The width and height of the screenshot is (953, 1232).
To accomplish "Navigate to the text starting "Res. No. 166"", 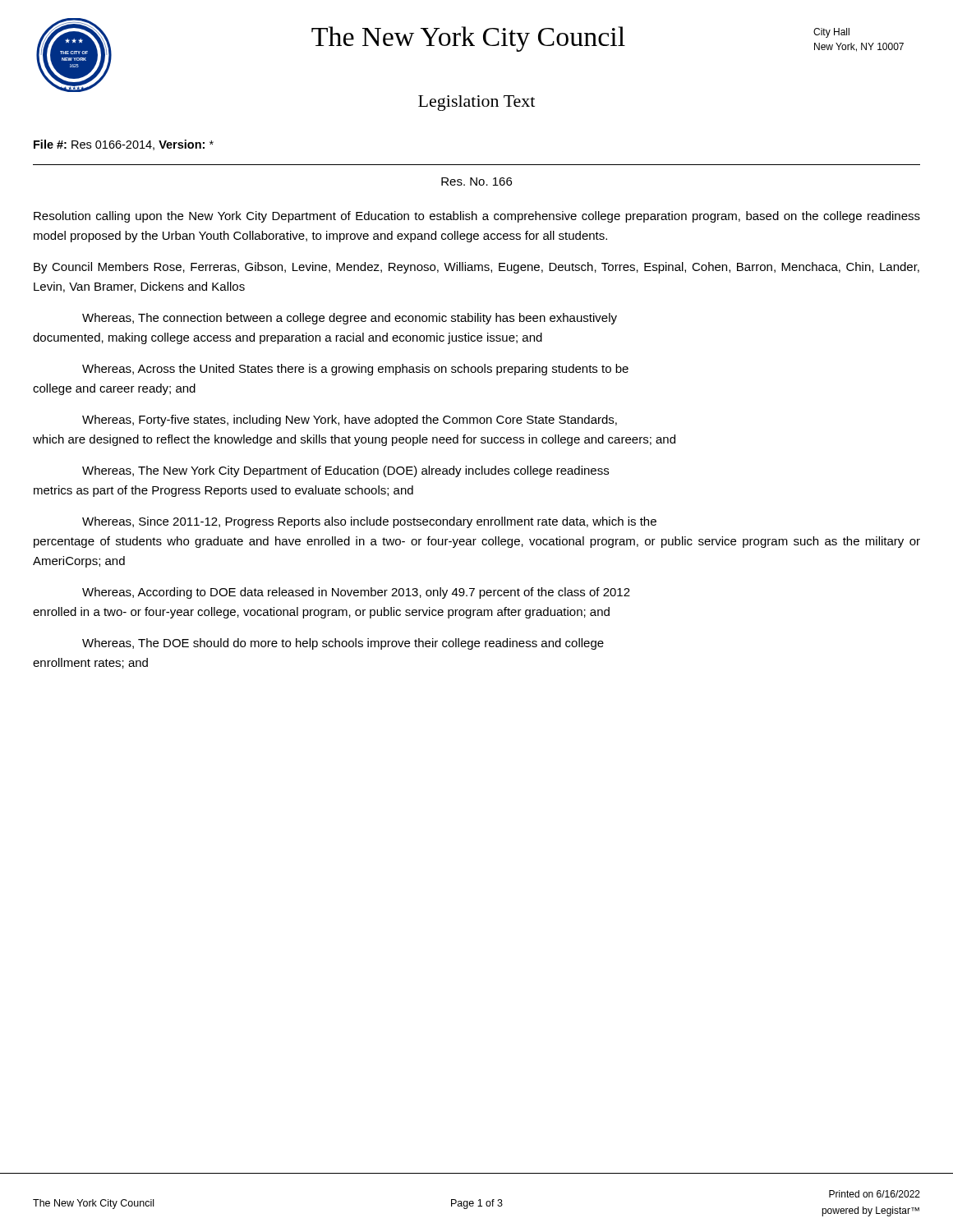I will tap(476, 181).
